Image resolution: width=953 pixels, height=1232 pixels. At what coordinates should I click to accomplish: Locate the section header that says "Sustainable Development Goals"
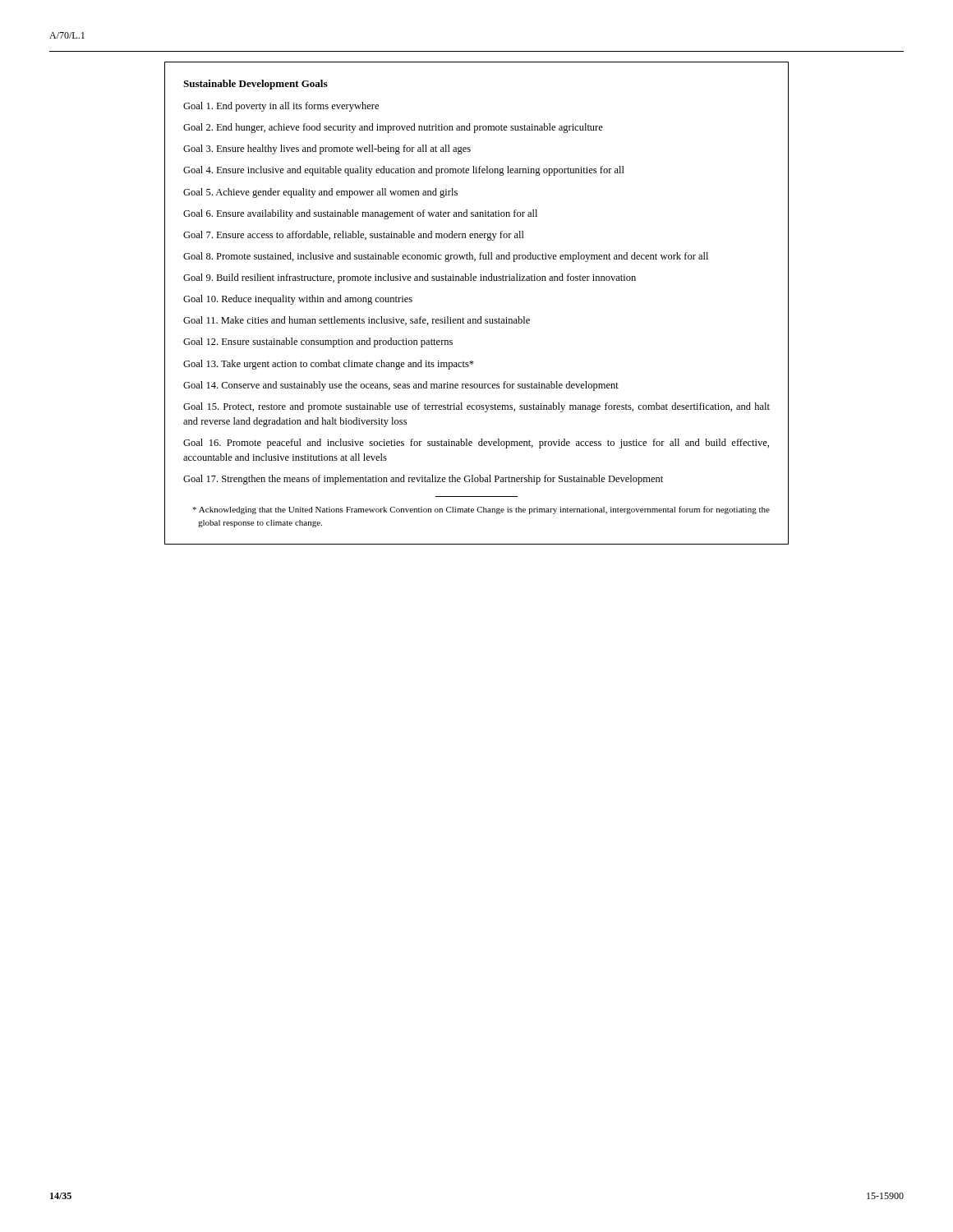[x=255, y=83]
